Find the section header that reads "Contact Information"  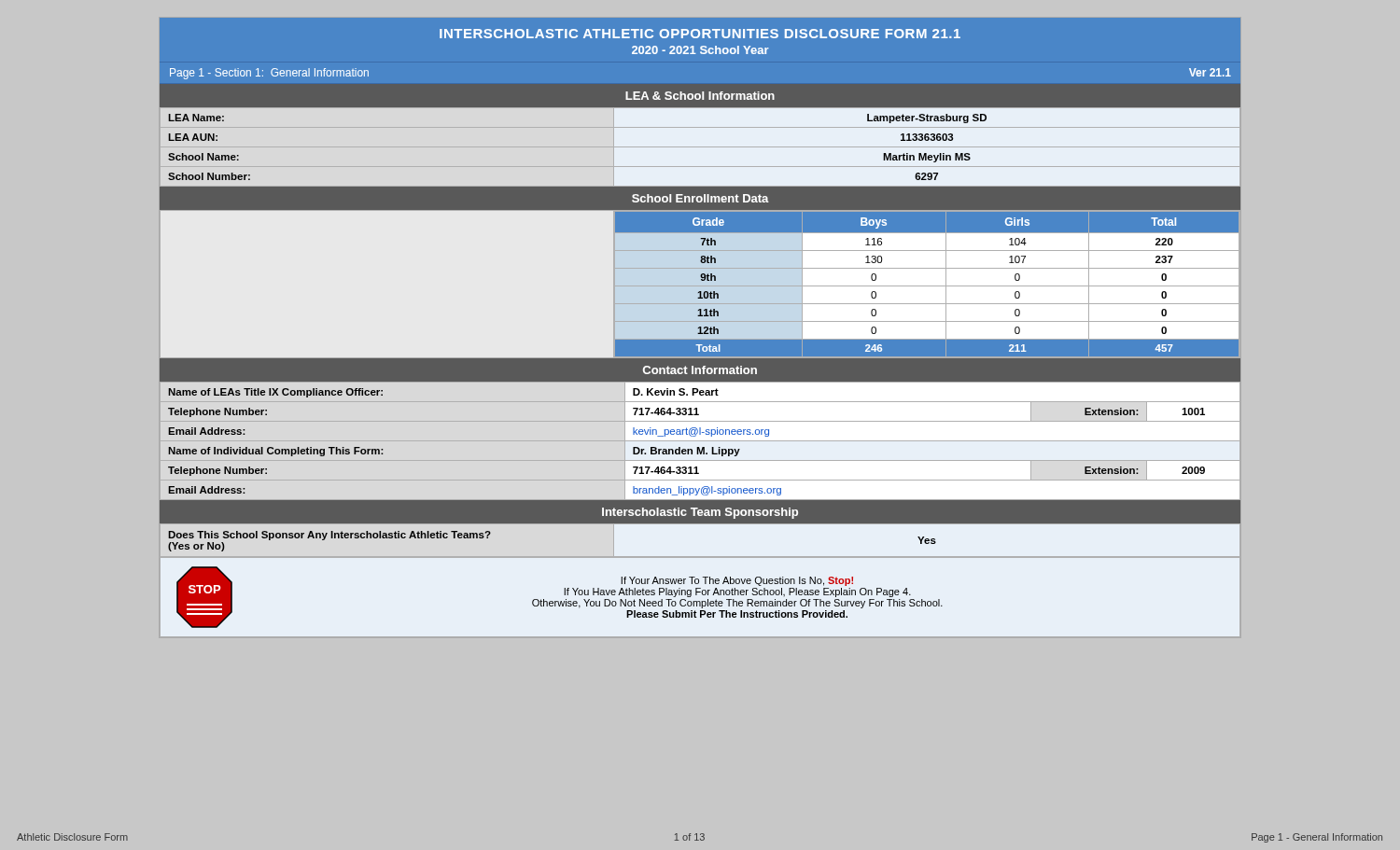[700, 370]
